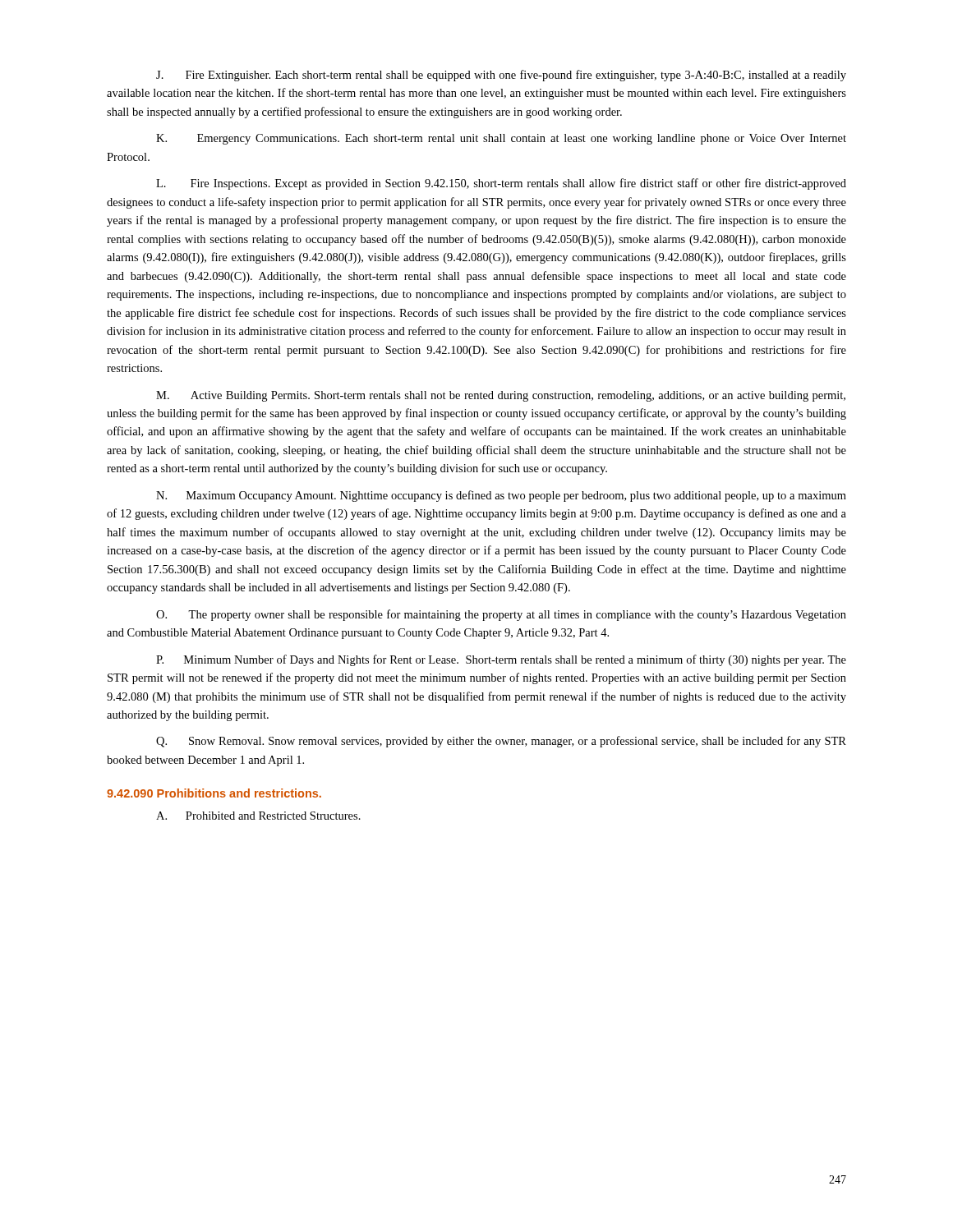
Task: Click on the section header that says "9.42.090 Prohibitions and restrictions."
Action: tap(214, 794)
